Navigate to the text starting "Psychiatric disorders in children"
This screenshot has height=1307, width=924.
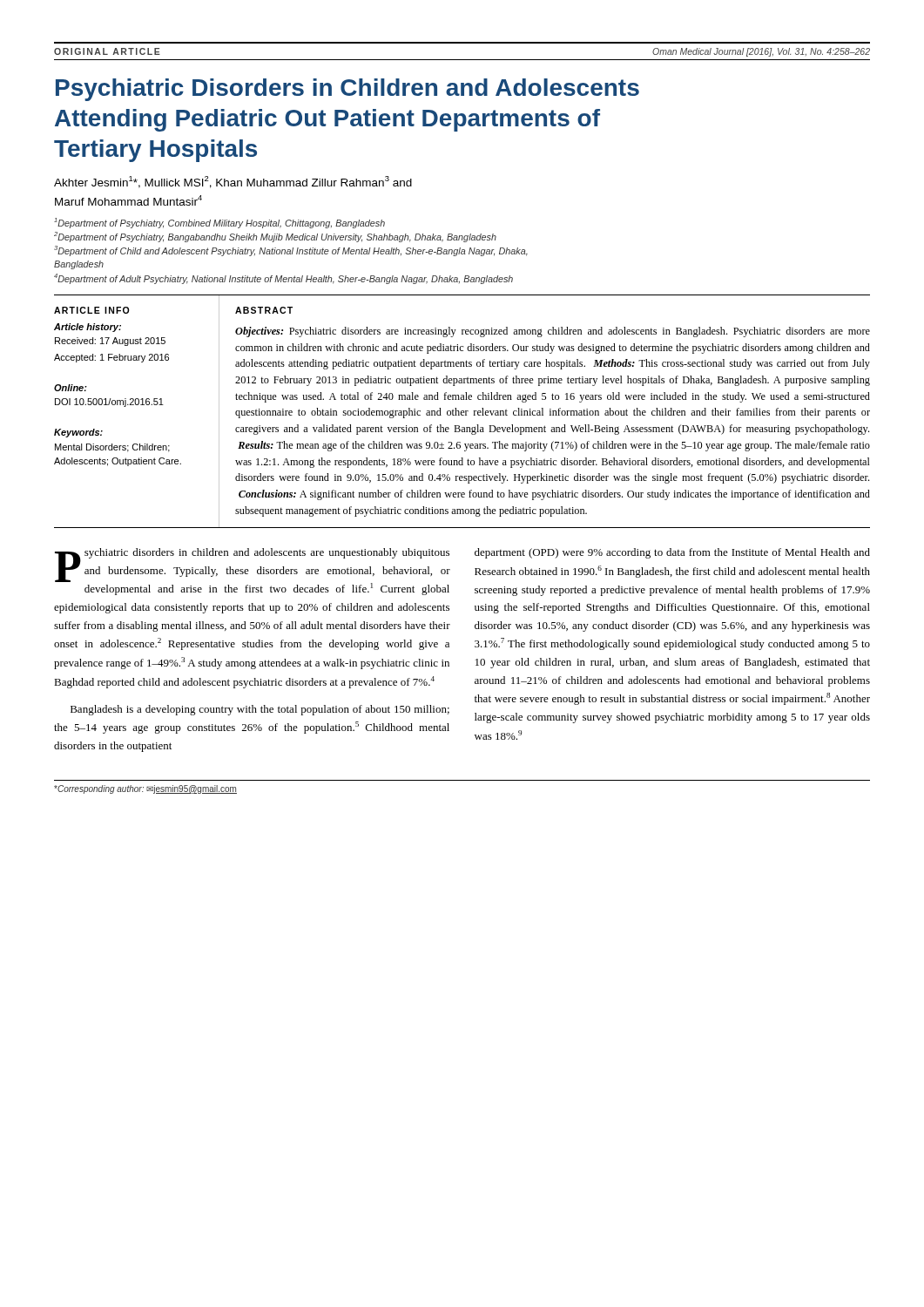(x=252, y=616)
